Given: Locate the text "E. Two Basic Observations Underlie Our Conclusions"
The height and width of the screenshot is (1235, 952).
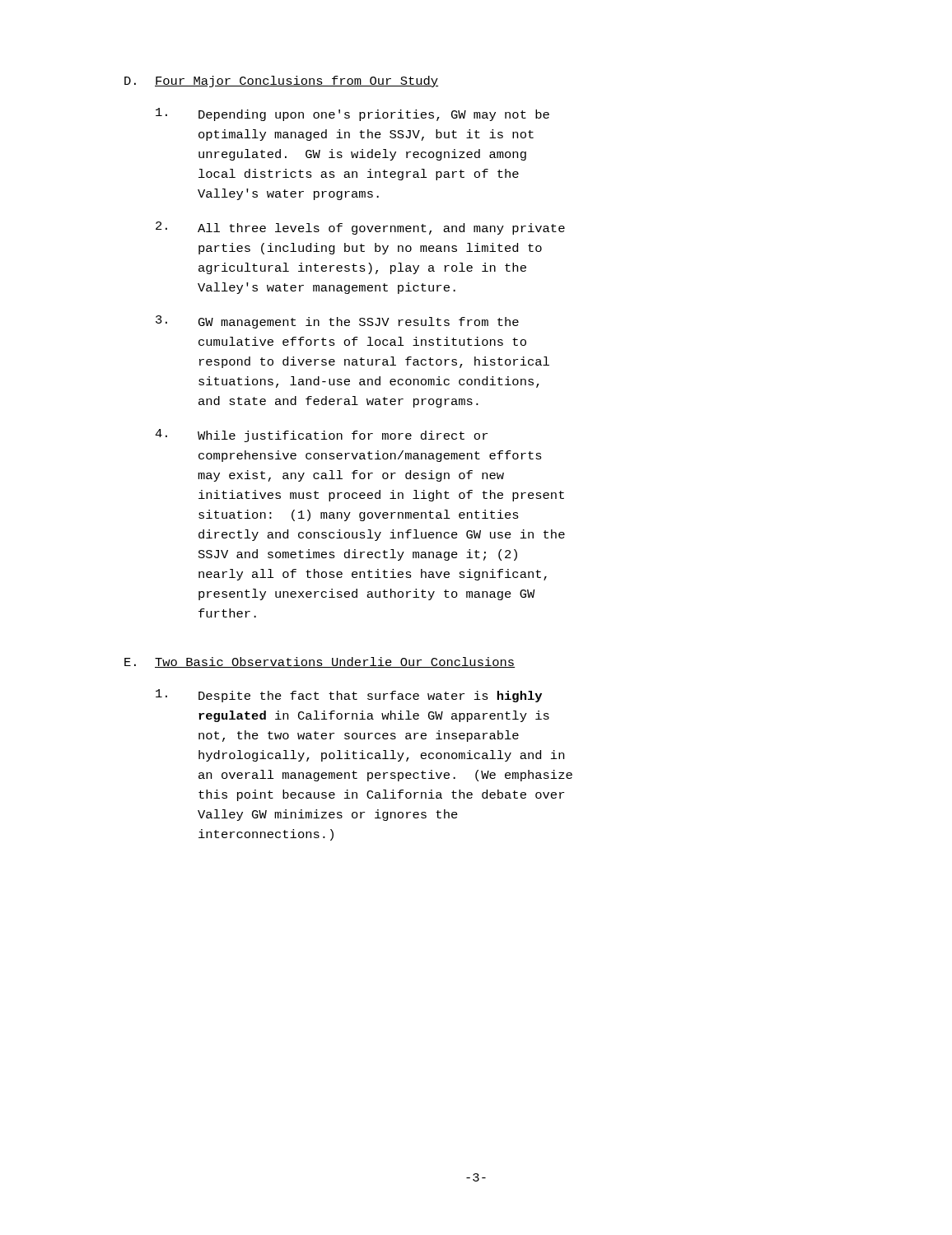Looking at the screenshot, I should 319,663.
